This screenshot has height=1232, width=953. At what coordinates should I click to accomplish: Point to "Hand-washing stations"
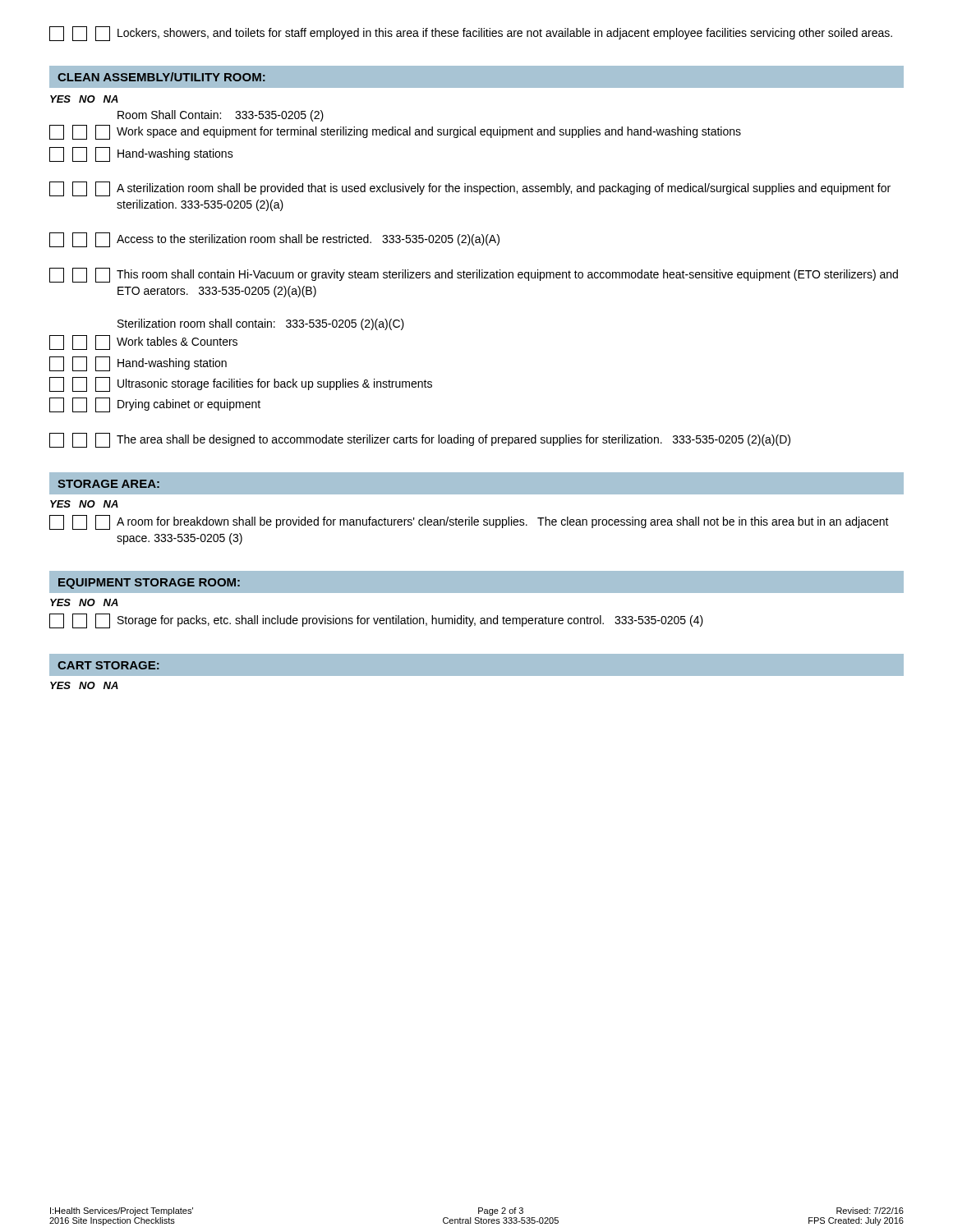141,154
